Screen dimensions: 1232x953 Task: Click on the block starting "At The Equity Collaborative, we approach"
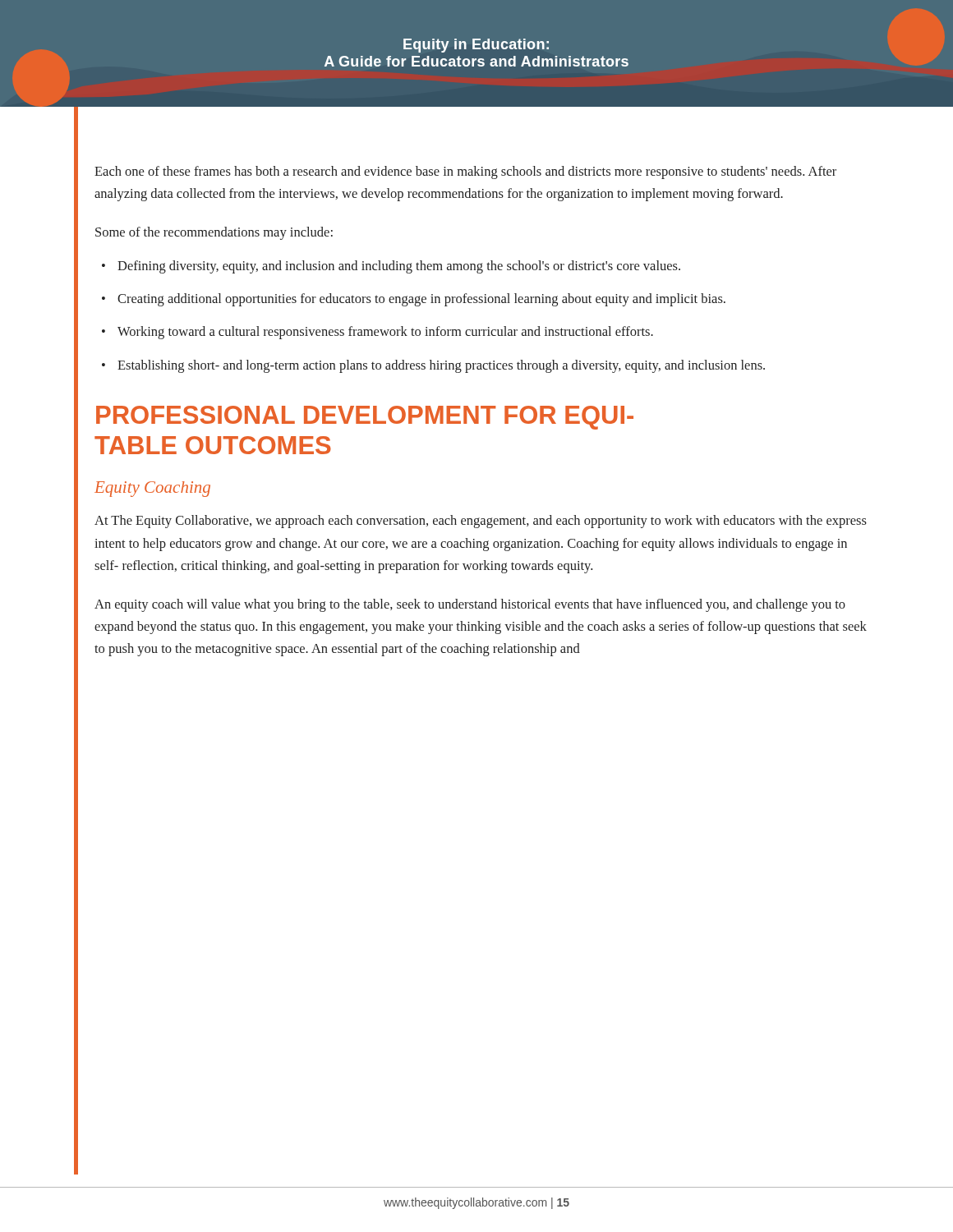[x=481, y=543]
